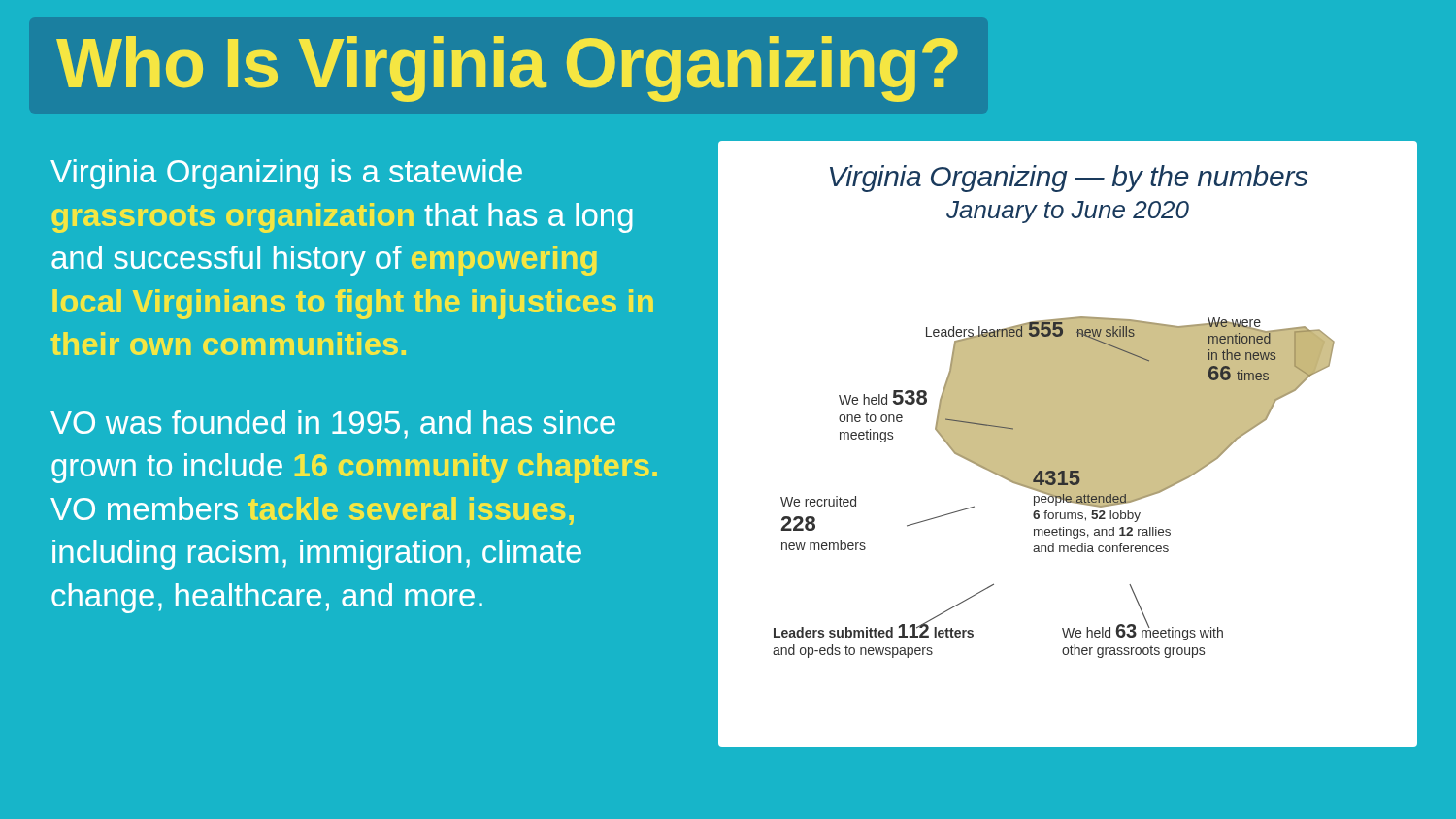The image size is (1456, 819).
Task: Click on the title containing "Who Is Virginia Organizing?"
Action: pyautogui.click(x=509, y=66)
